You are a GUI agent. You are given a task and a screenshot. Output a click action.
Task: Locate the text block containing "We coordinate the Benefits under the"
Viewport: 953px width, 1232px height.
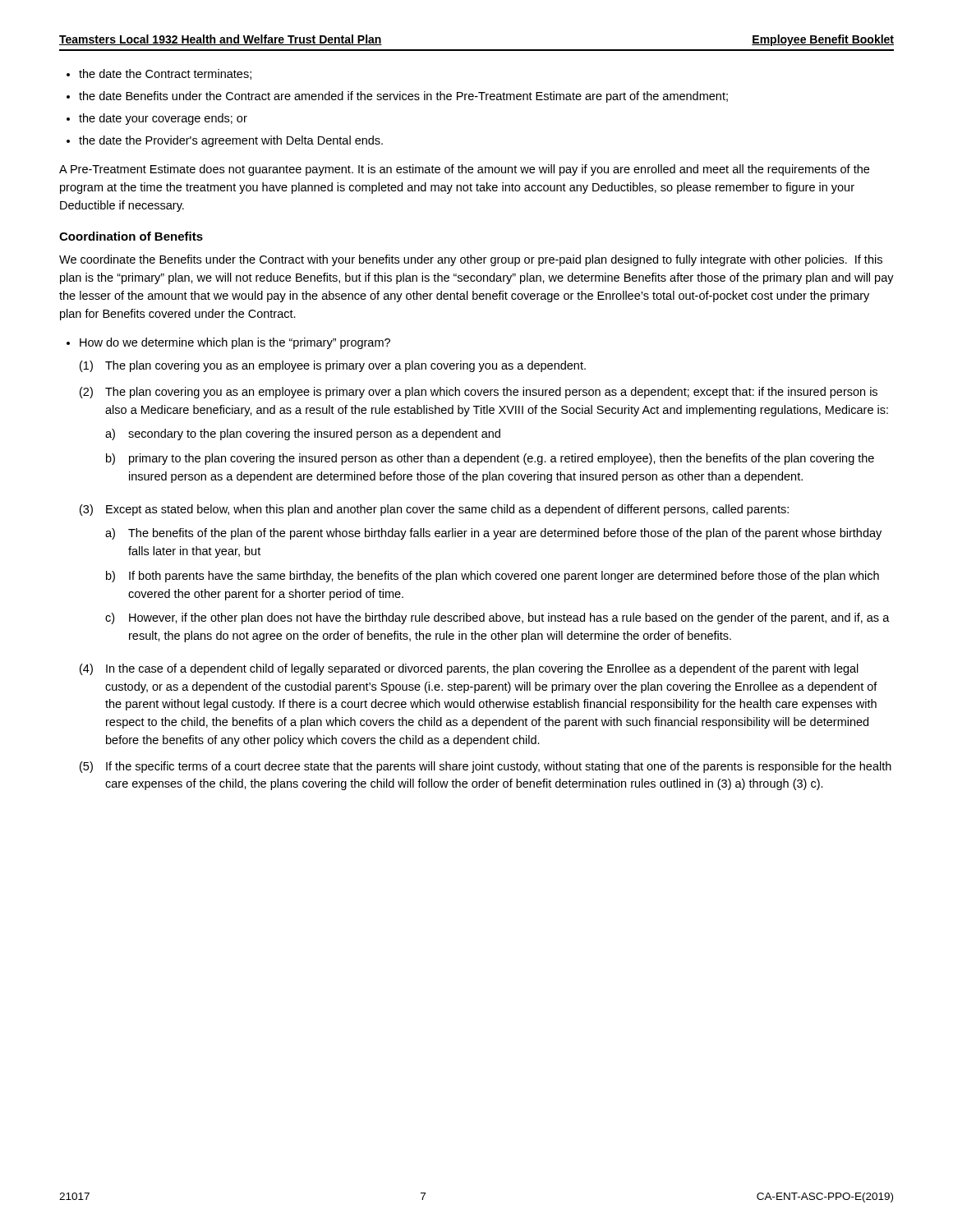(476, 287)
